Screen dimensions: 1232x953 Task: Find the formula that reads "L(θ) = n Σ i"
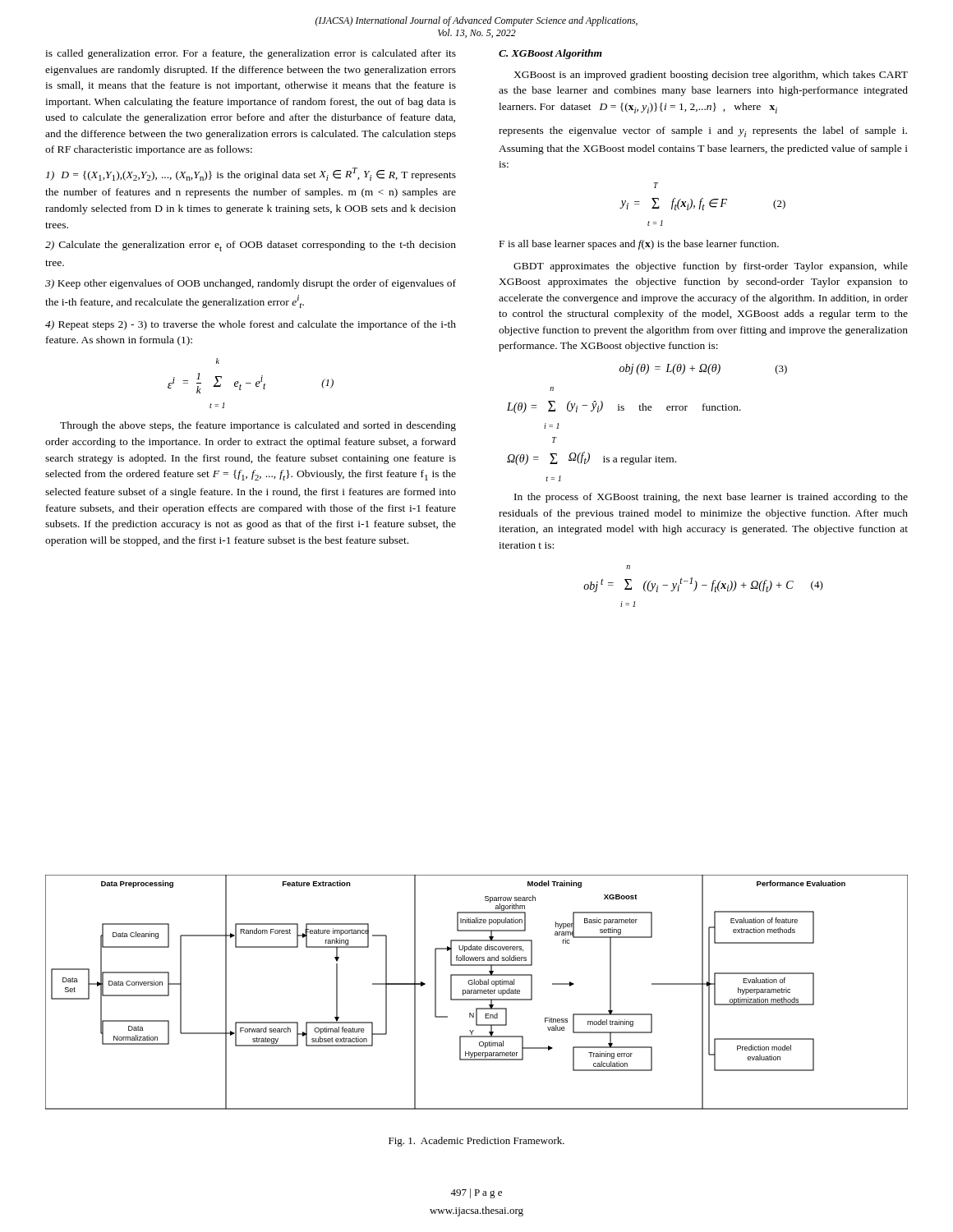(x=707, y=407)
